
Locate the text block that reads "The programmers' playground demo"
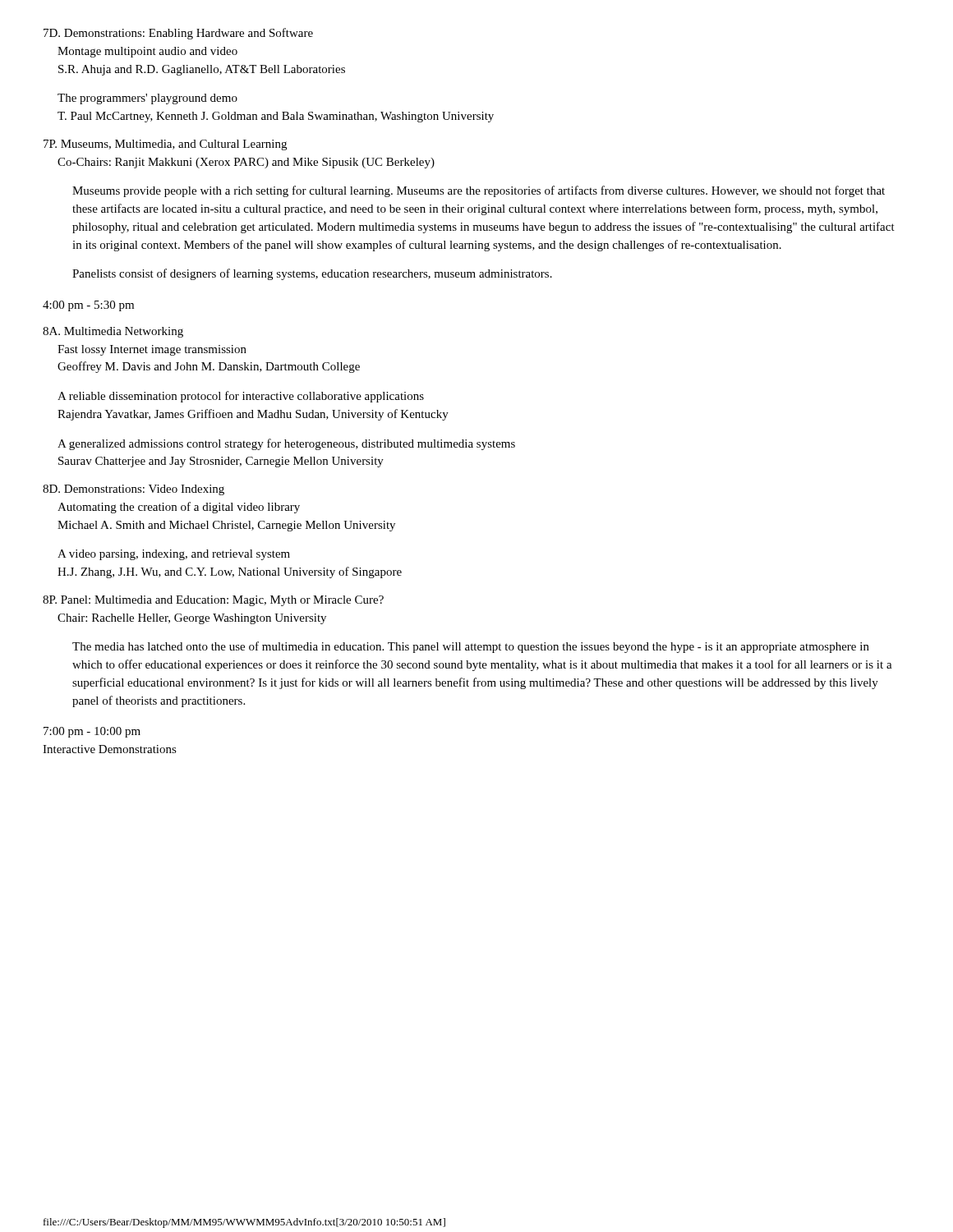[276, 107]
